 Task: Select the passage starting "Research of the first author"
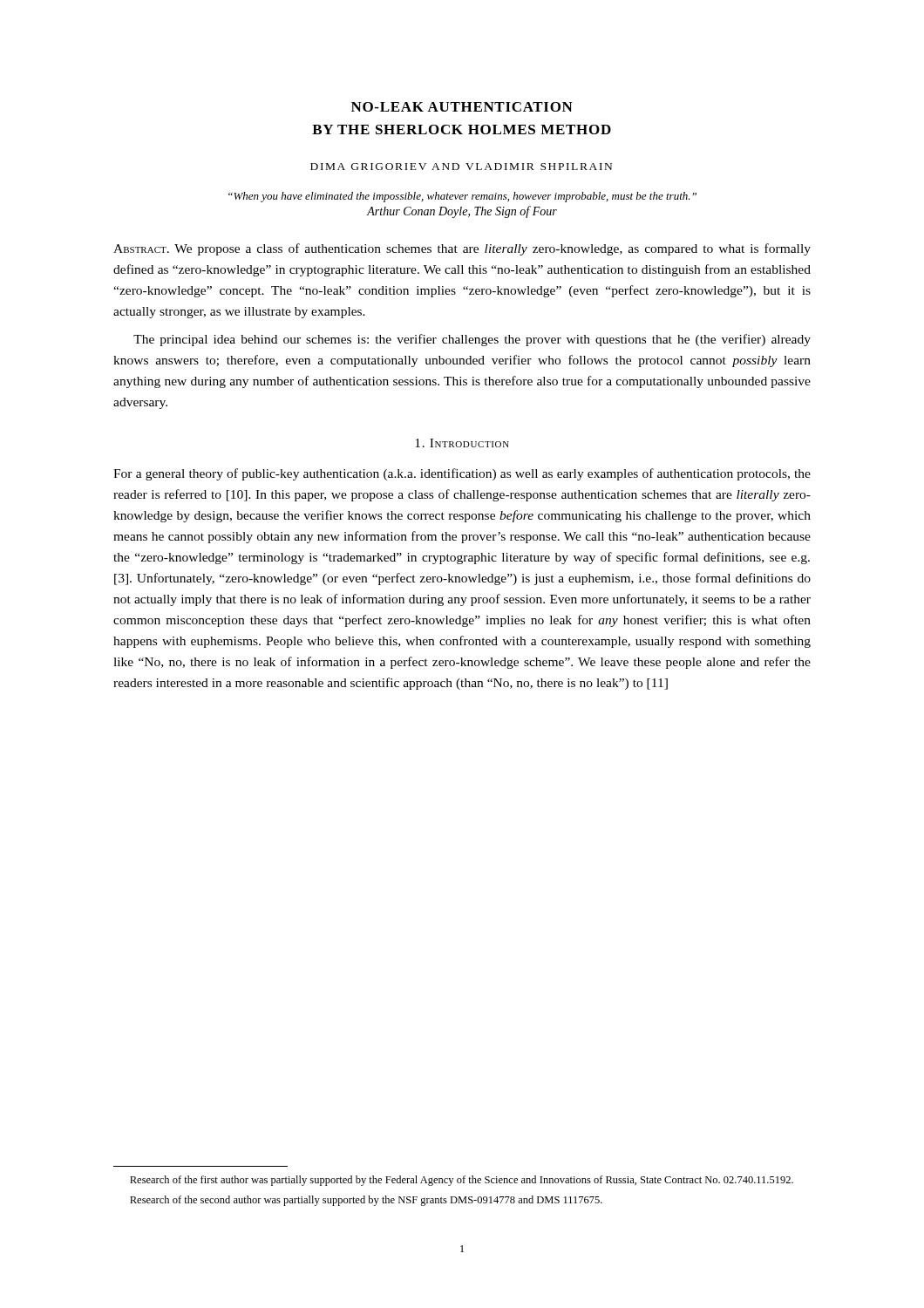[x=462, y=1180]
